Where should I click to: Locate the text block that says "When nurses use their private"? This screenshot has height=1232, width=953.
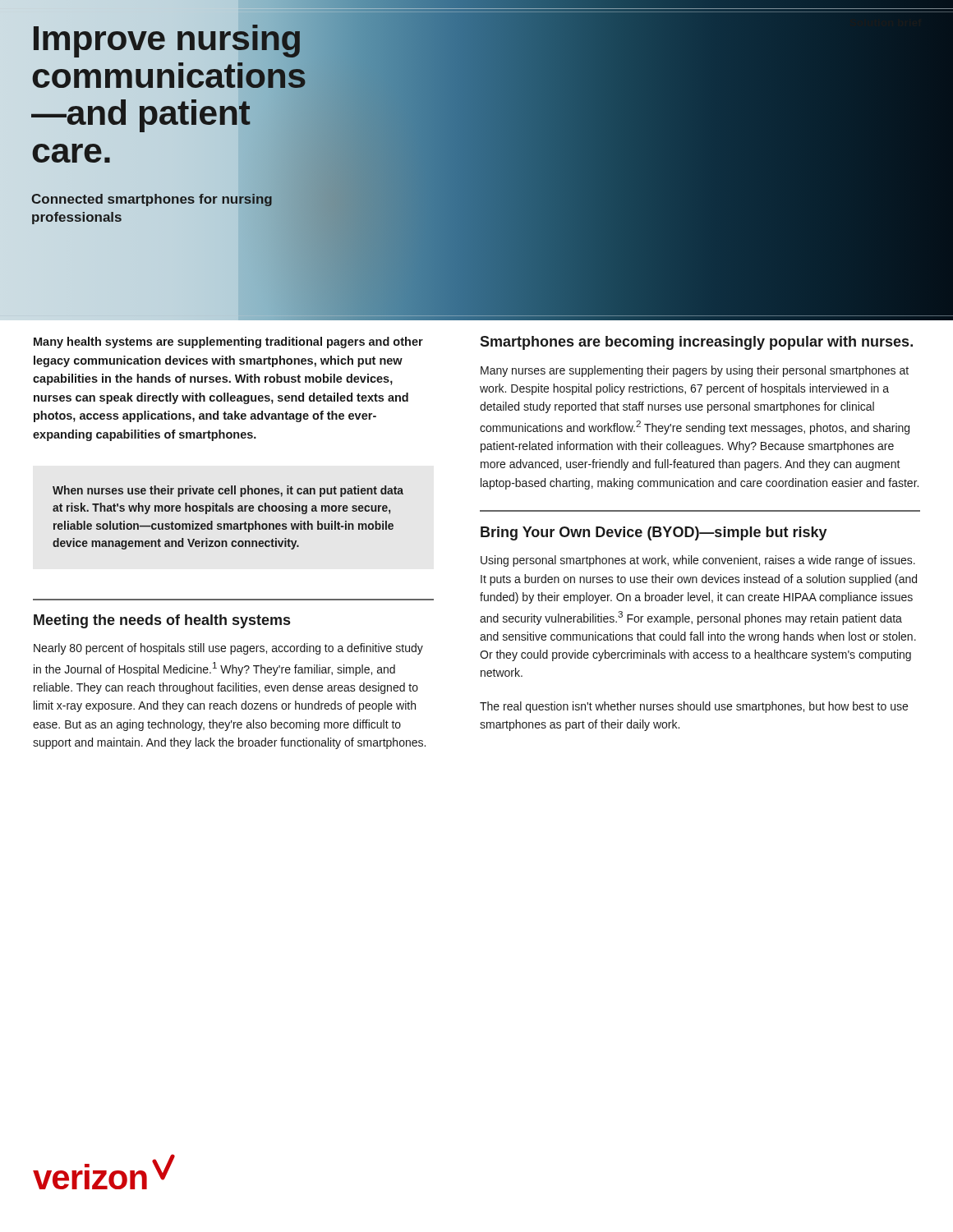tap(233, 517)
